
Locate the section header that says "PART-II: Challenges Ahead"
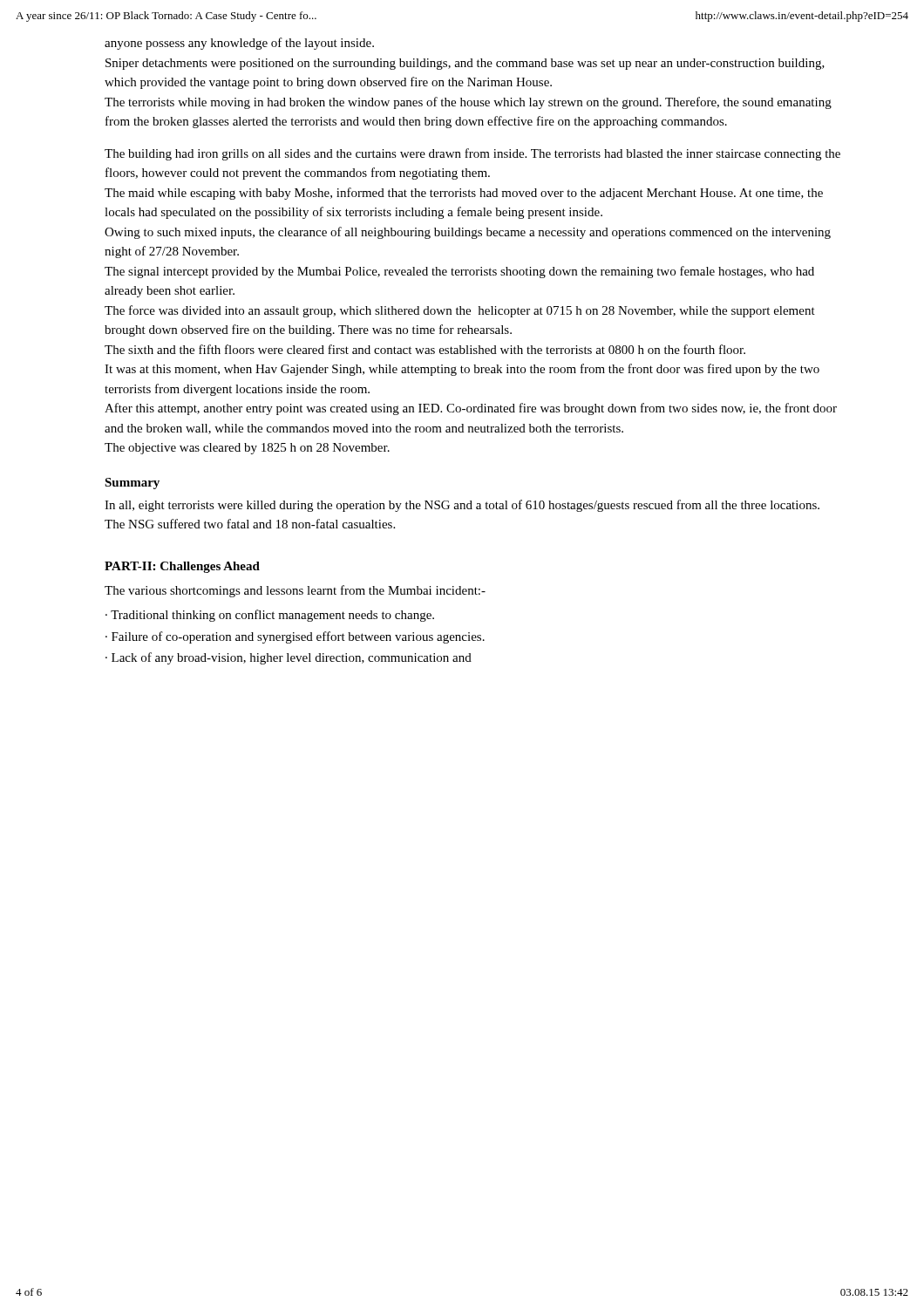[x=182, y=566]
